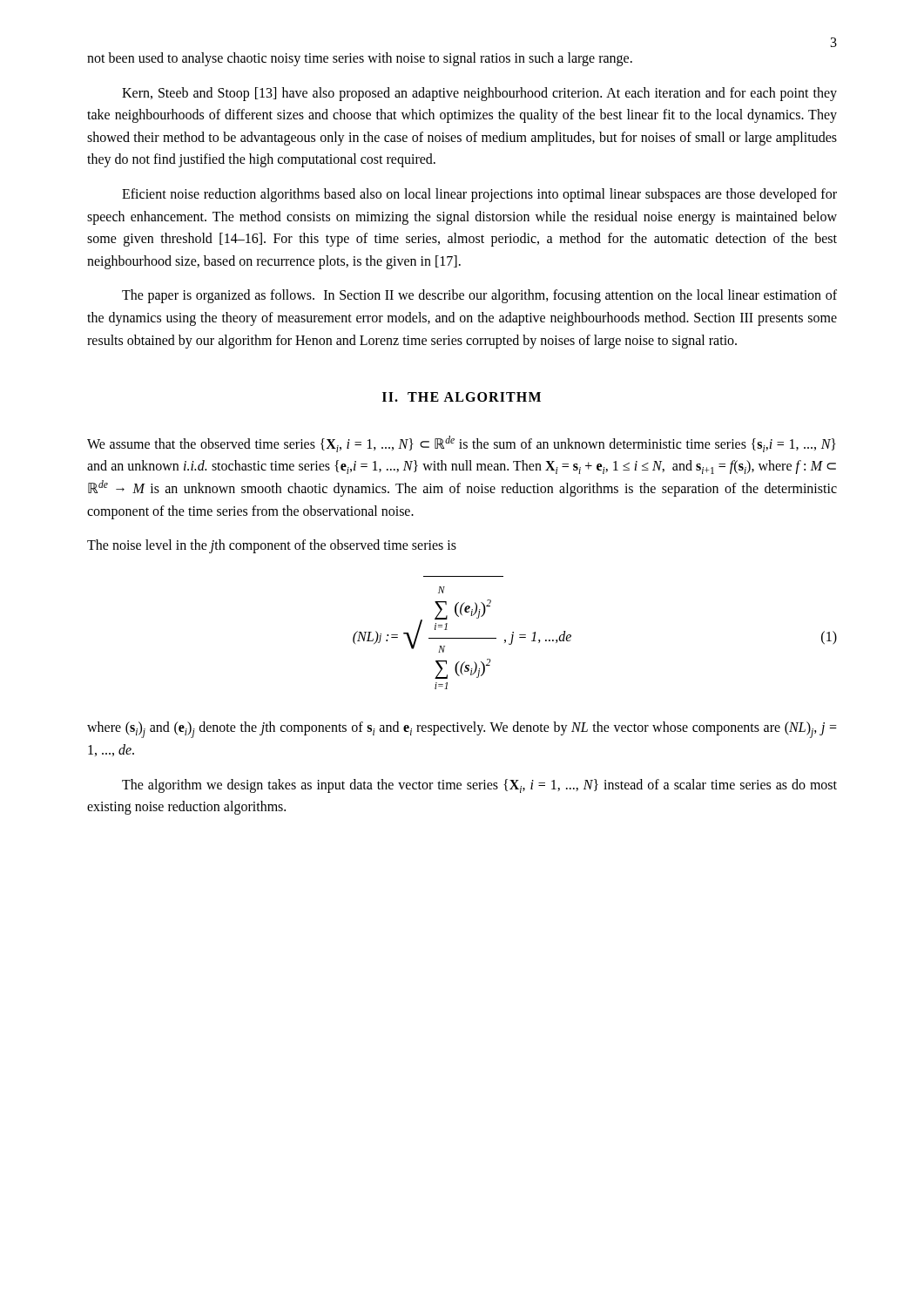Click on the text block containing "We assume that"
Image resolution: width=924 pixels, height=1307 pixels.
pos(462,477)
